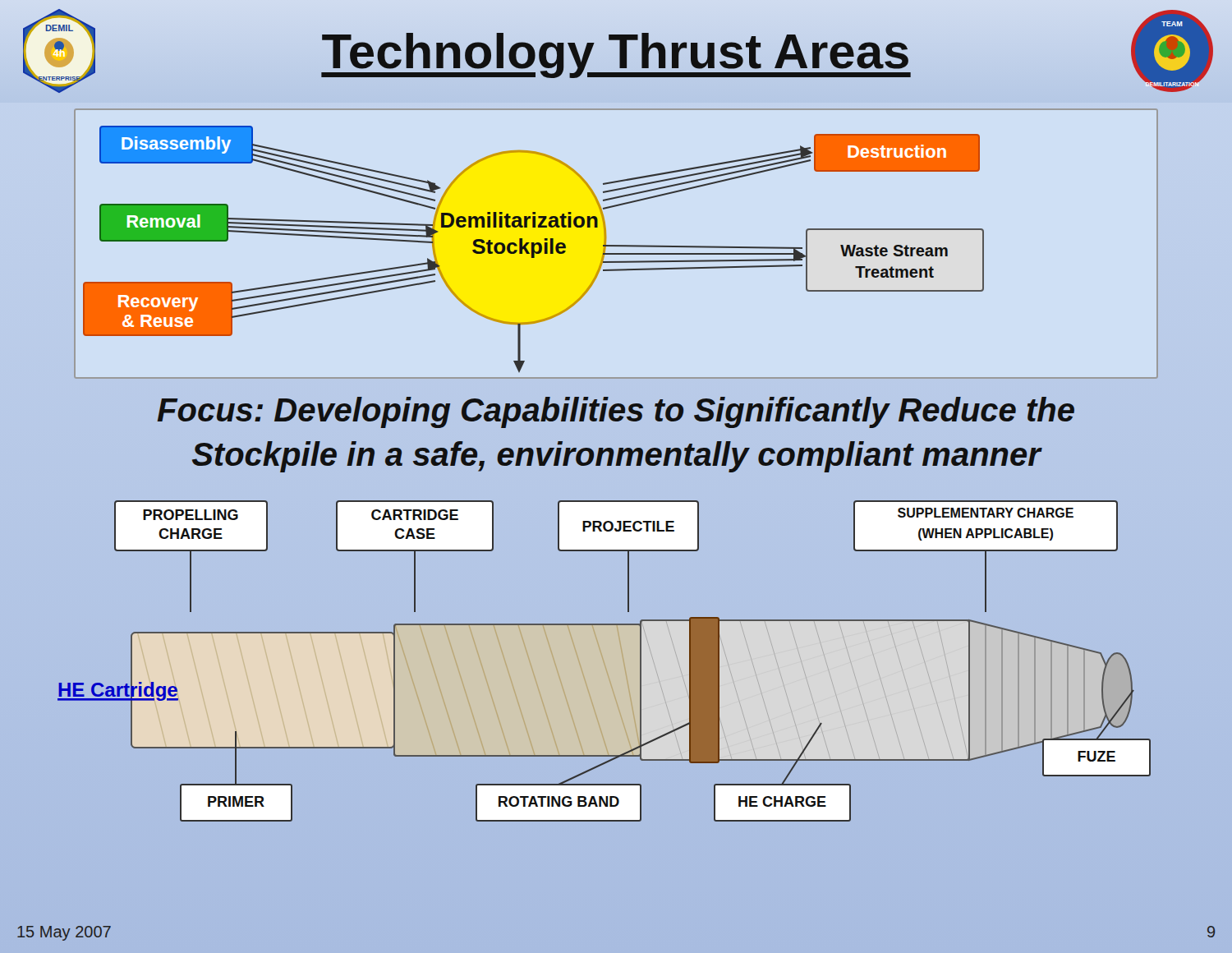Locate the engineering diagram
This screenshot has height=953, width=1232.
coord(616,702)
